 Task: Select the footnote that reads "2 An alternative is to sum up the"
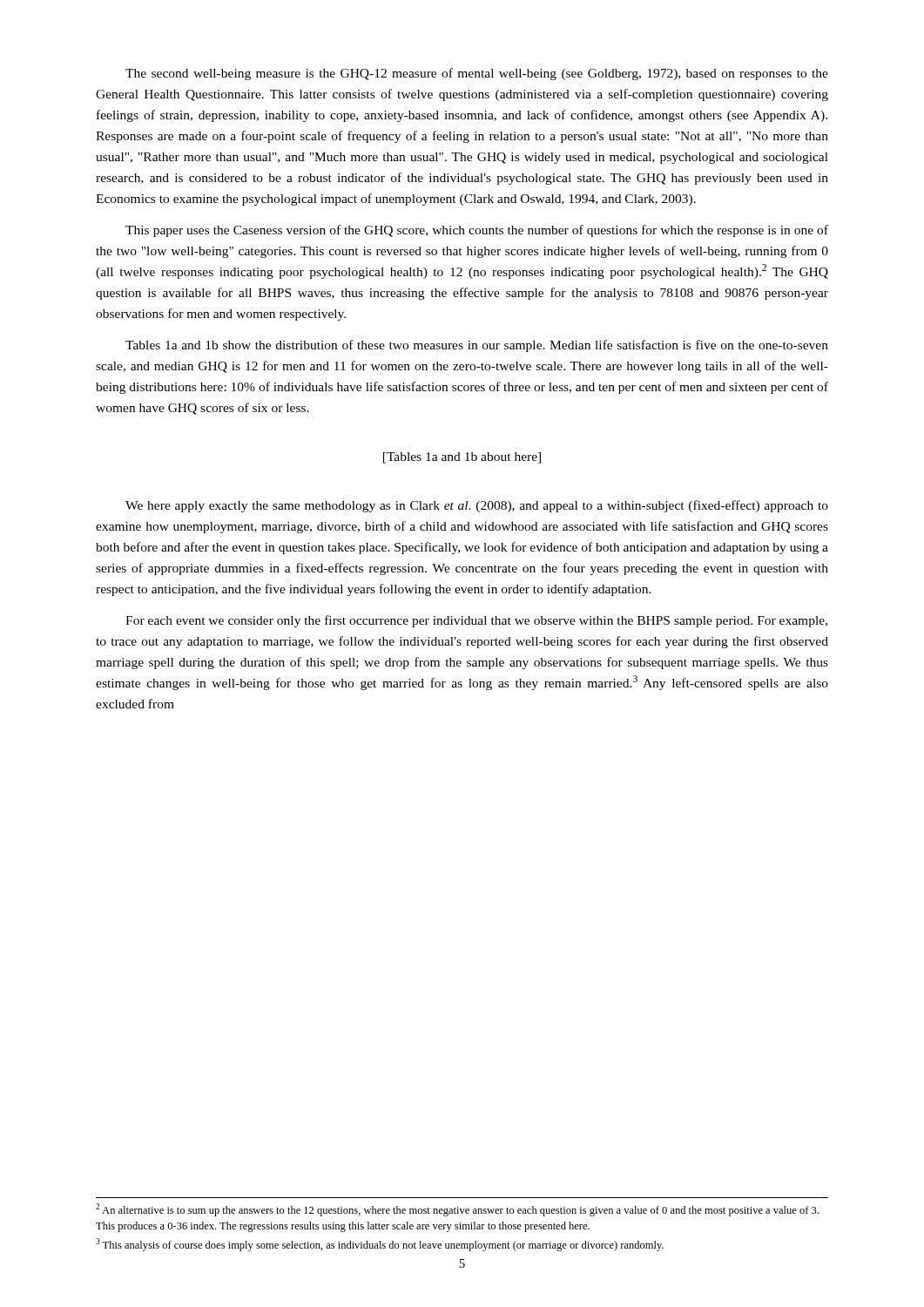coord(462,1227)
